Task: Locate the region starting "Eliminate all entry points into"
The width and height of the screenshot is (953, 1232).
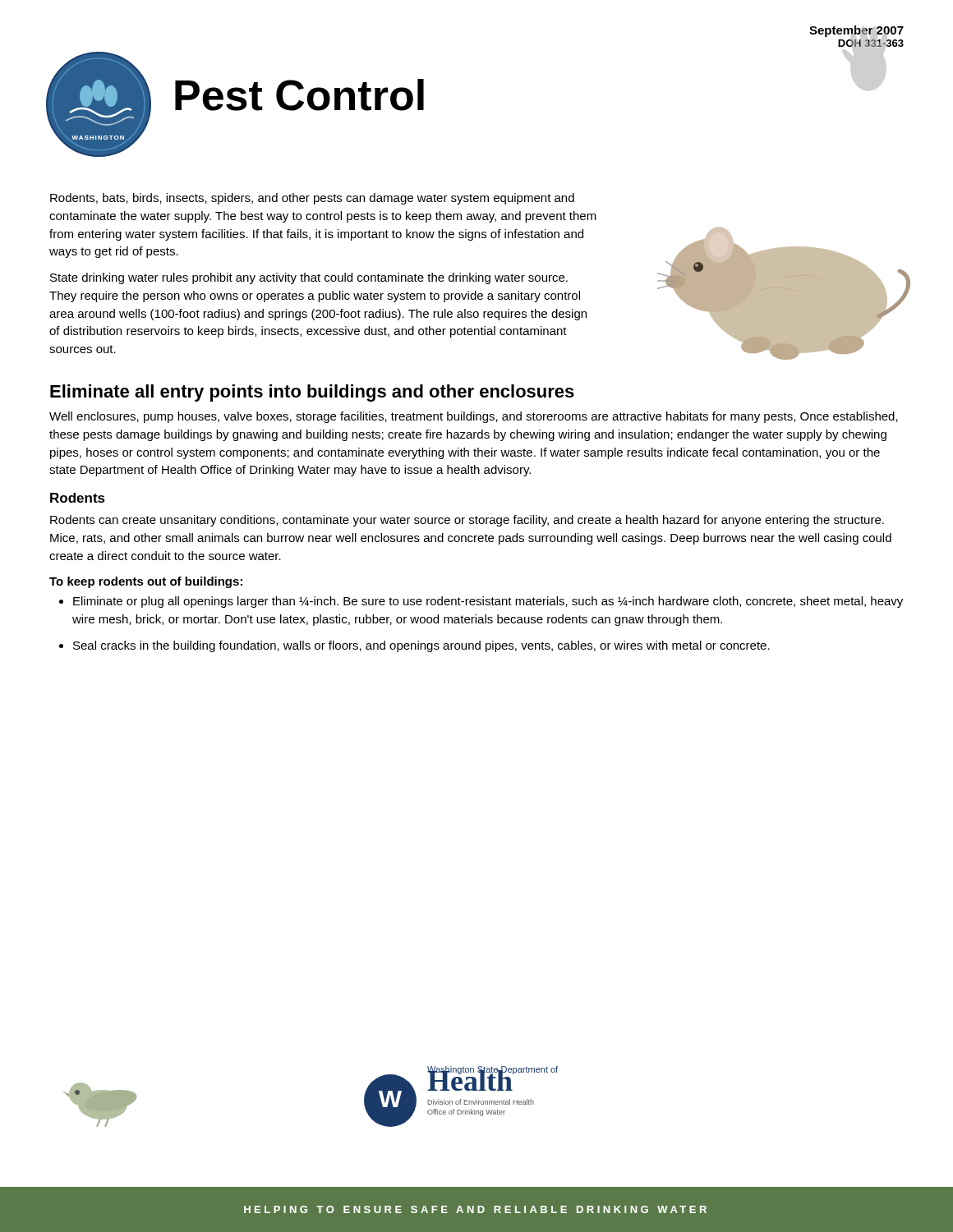Action: [x=312, y=391]
